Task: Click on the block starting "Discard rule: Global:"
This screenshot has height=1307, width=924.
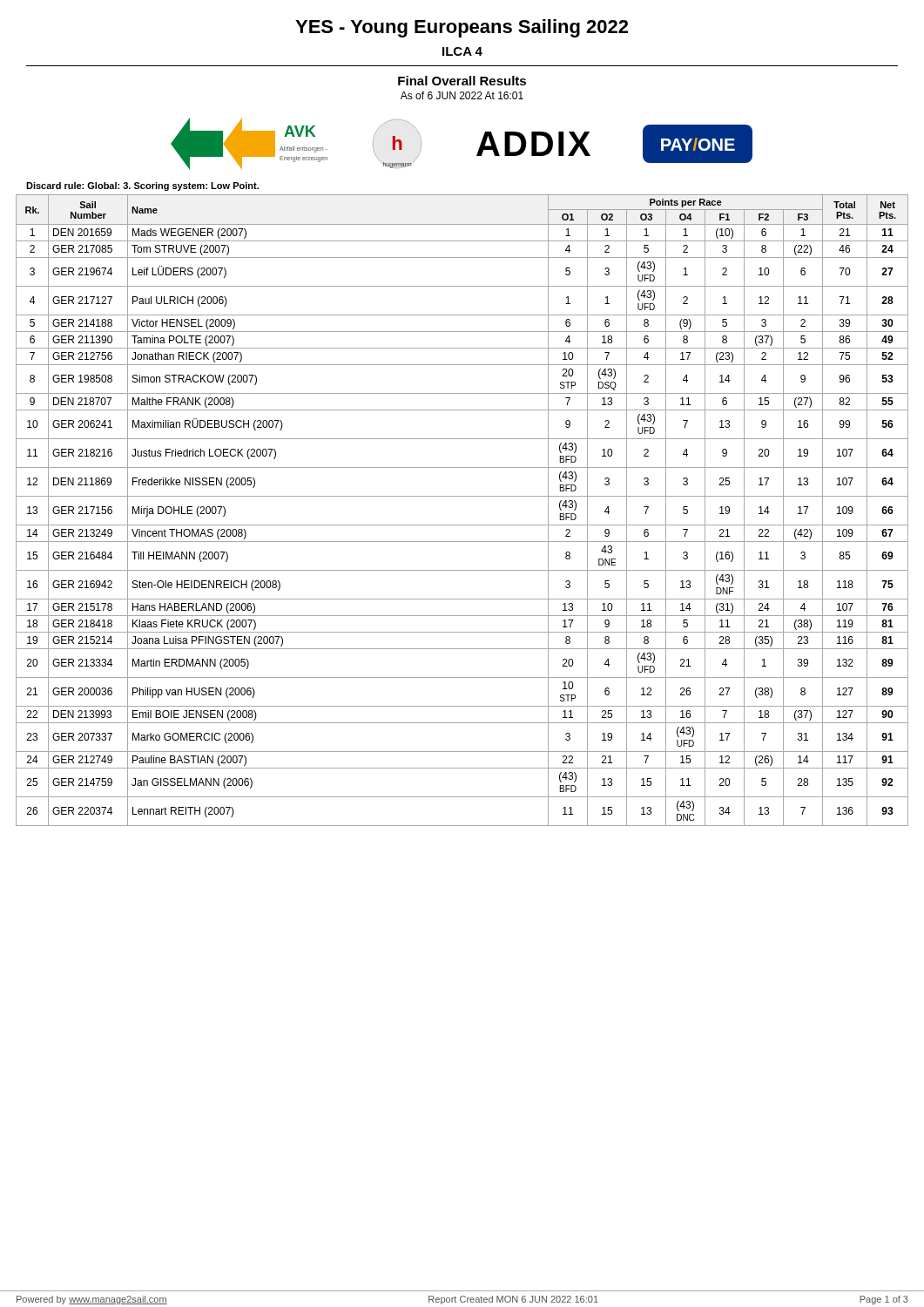Action: (x=143, y=186)
